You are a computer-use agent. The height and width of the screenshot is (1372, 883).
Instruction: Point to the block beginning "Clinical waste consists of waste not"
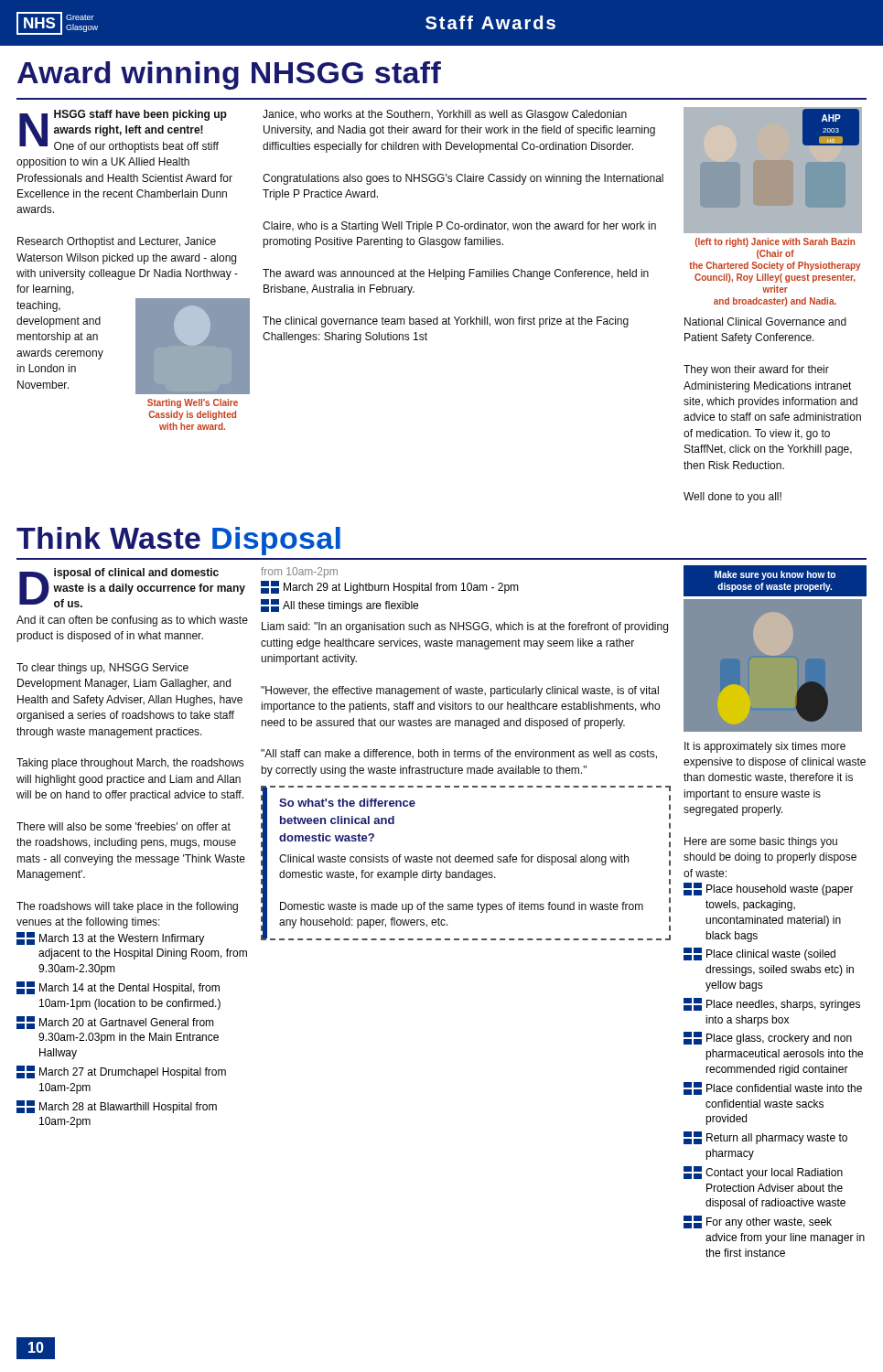pyautogui.click(x=454, y=860)
